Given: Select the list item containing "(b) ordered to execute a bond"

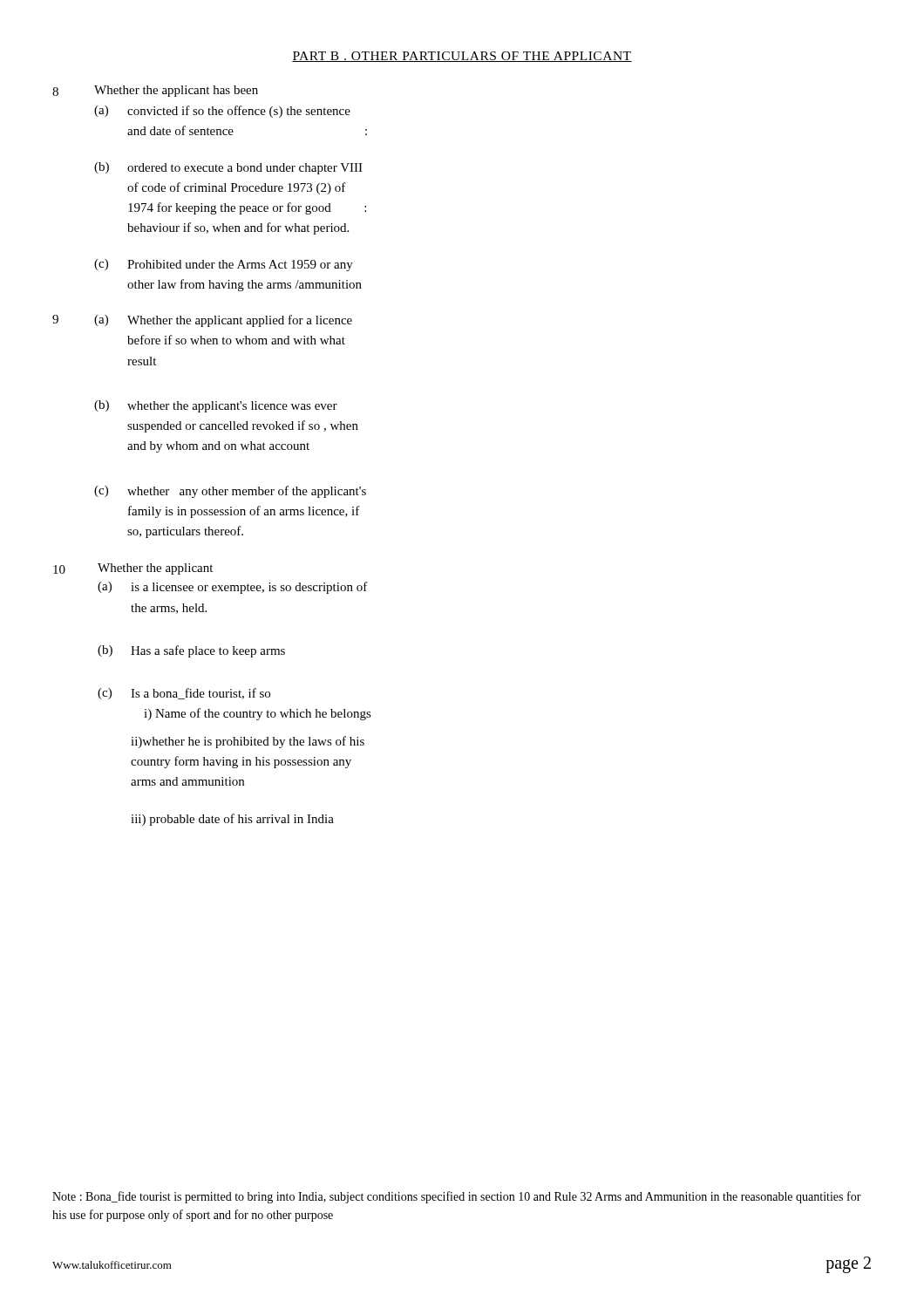Looking at the screenshot, I should (x=228, y=168).
